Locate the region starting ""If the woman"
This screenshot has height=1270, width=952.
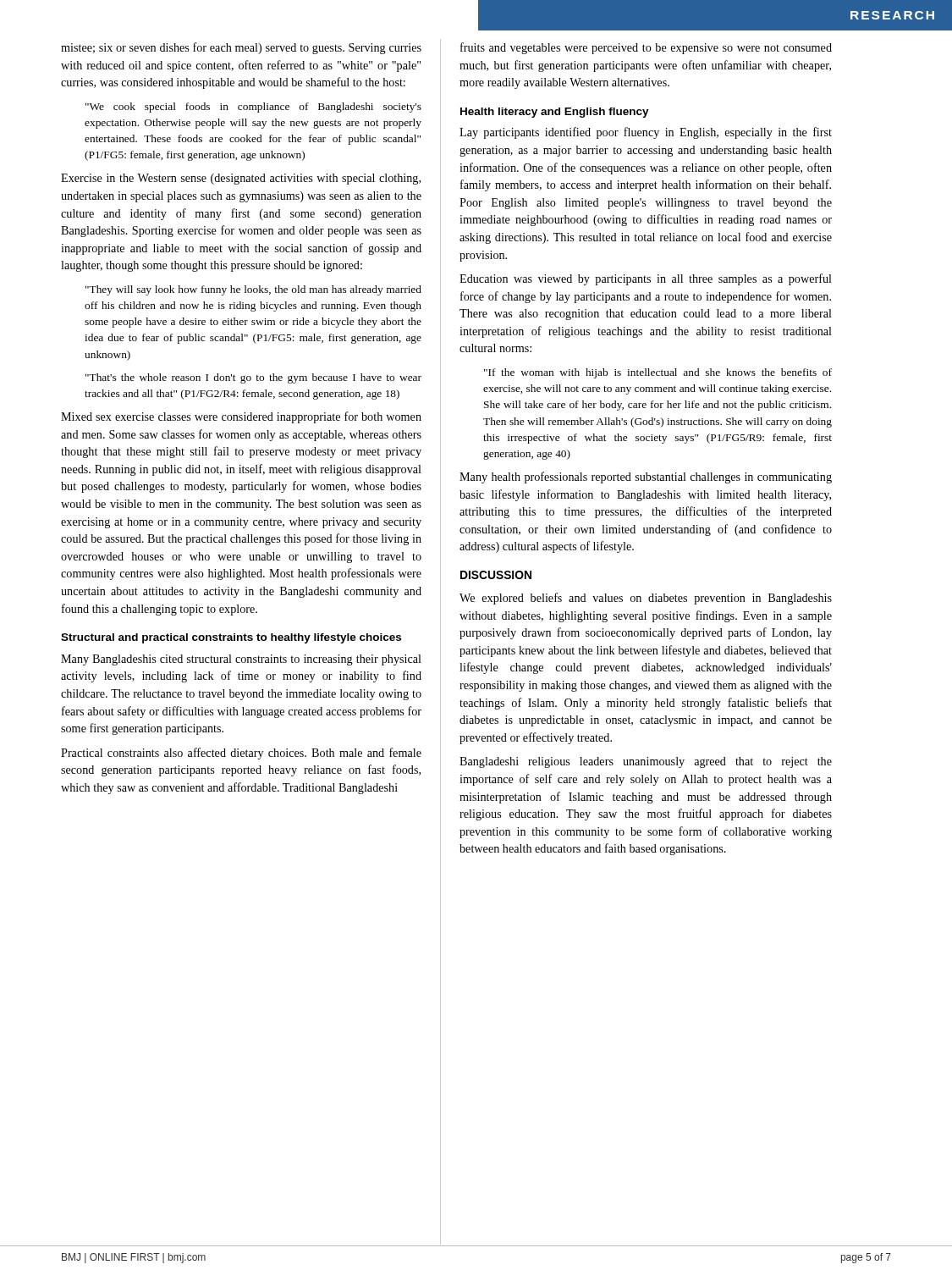(658, 413)
